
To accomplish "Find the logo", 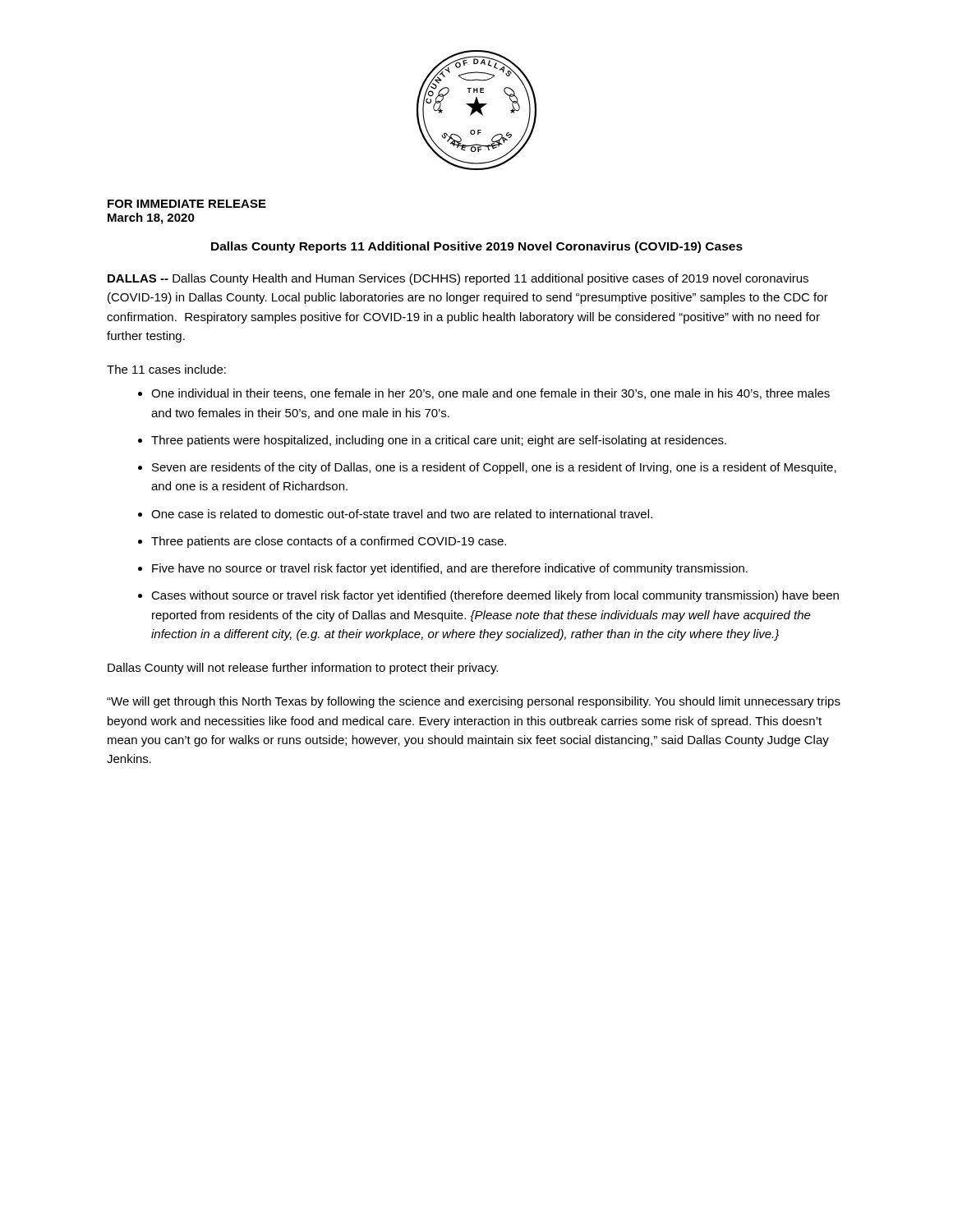I will click(x=476, y=111).
